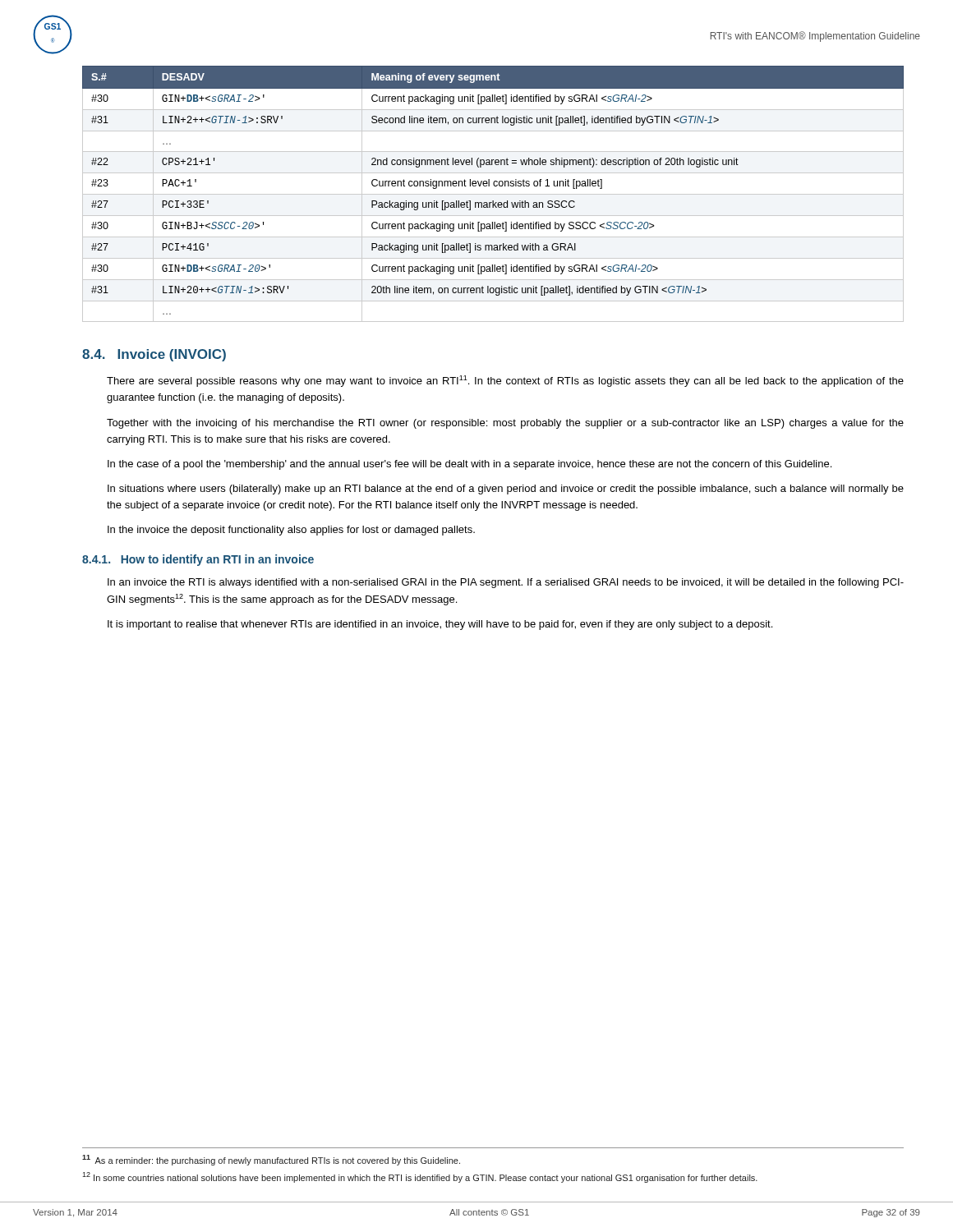
Task: Locate the block of text that opens with "In the invoice"
Action: click(291, 530)
